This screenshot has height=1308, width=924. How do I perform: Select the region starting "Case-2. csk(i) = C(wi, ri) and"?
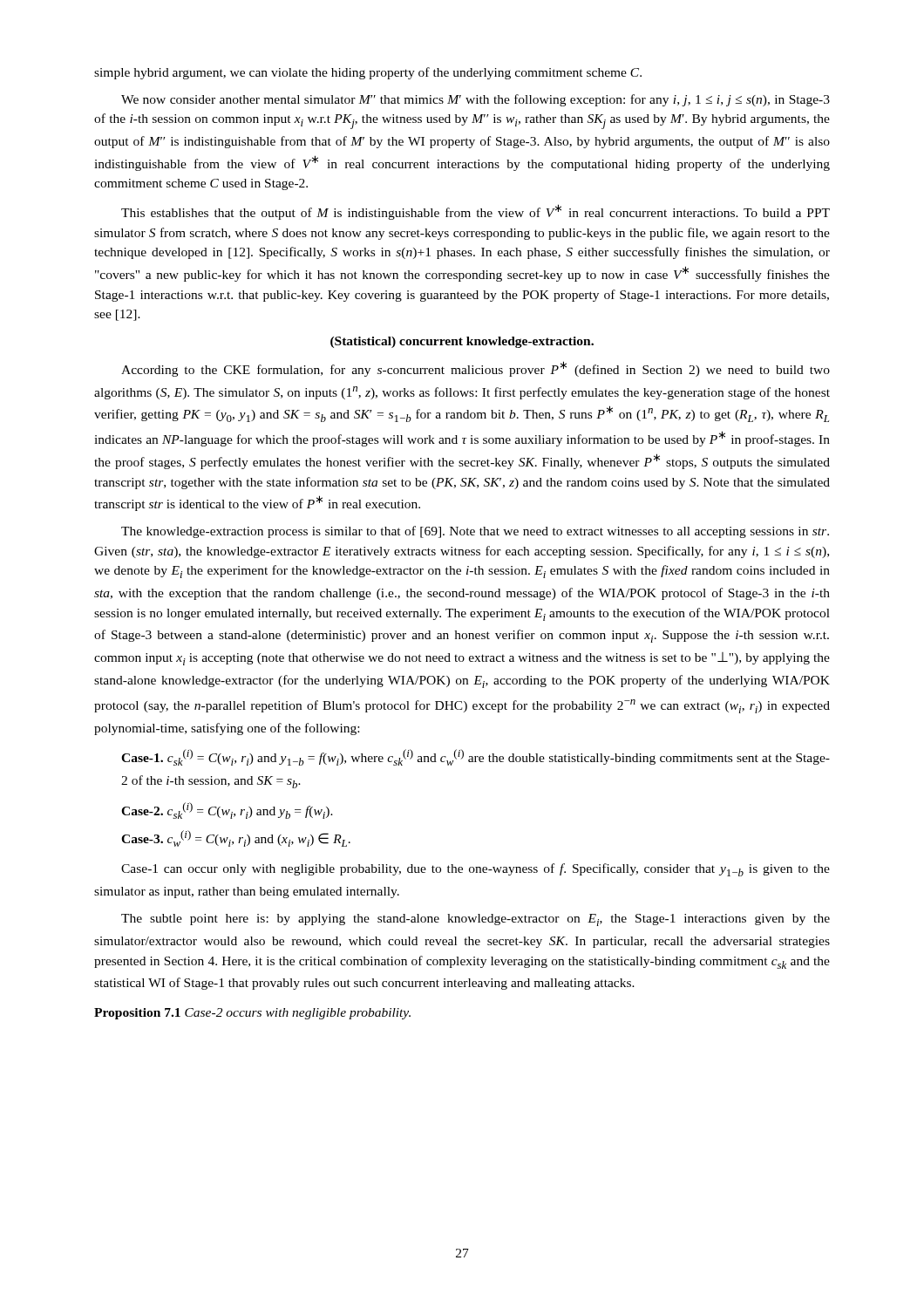point(227,811)
